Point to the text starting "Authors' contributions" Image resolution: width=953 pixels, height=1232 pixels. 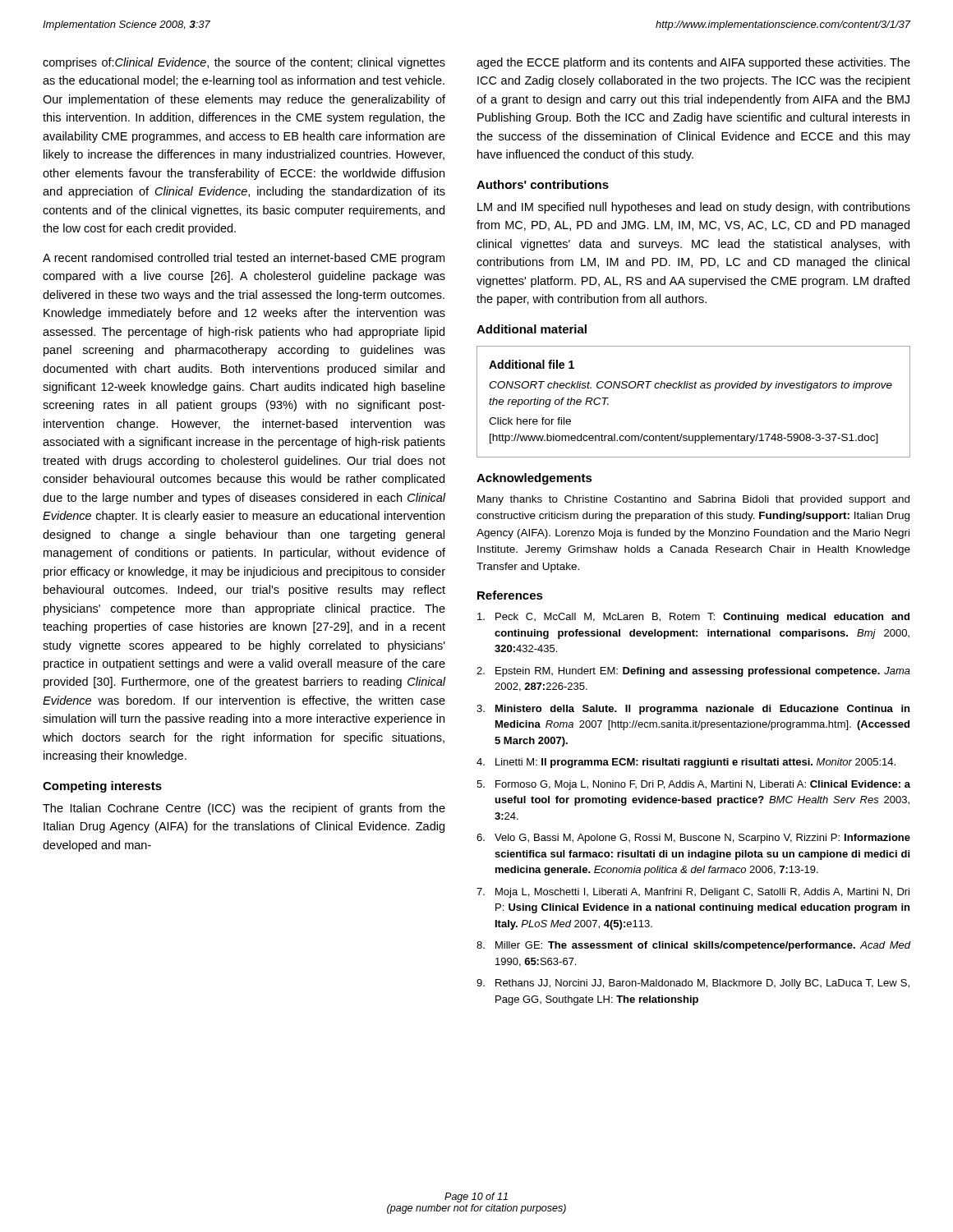[543, 184]
